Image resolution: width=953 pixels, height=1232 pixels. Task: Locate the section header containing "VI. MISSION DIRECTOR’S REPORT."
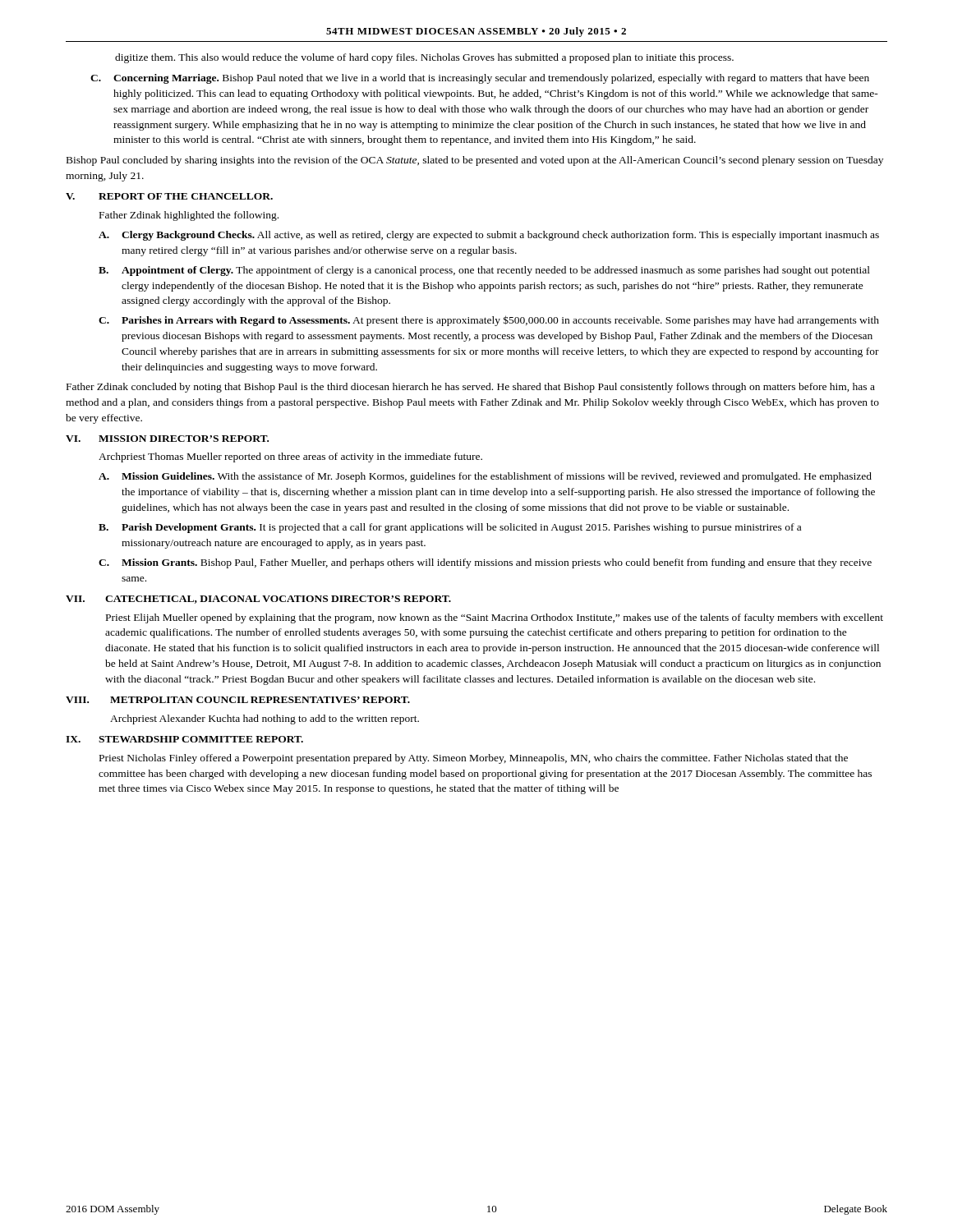tap(168, 439)
